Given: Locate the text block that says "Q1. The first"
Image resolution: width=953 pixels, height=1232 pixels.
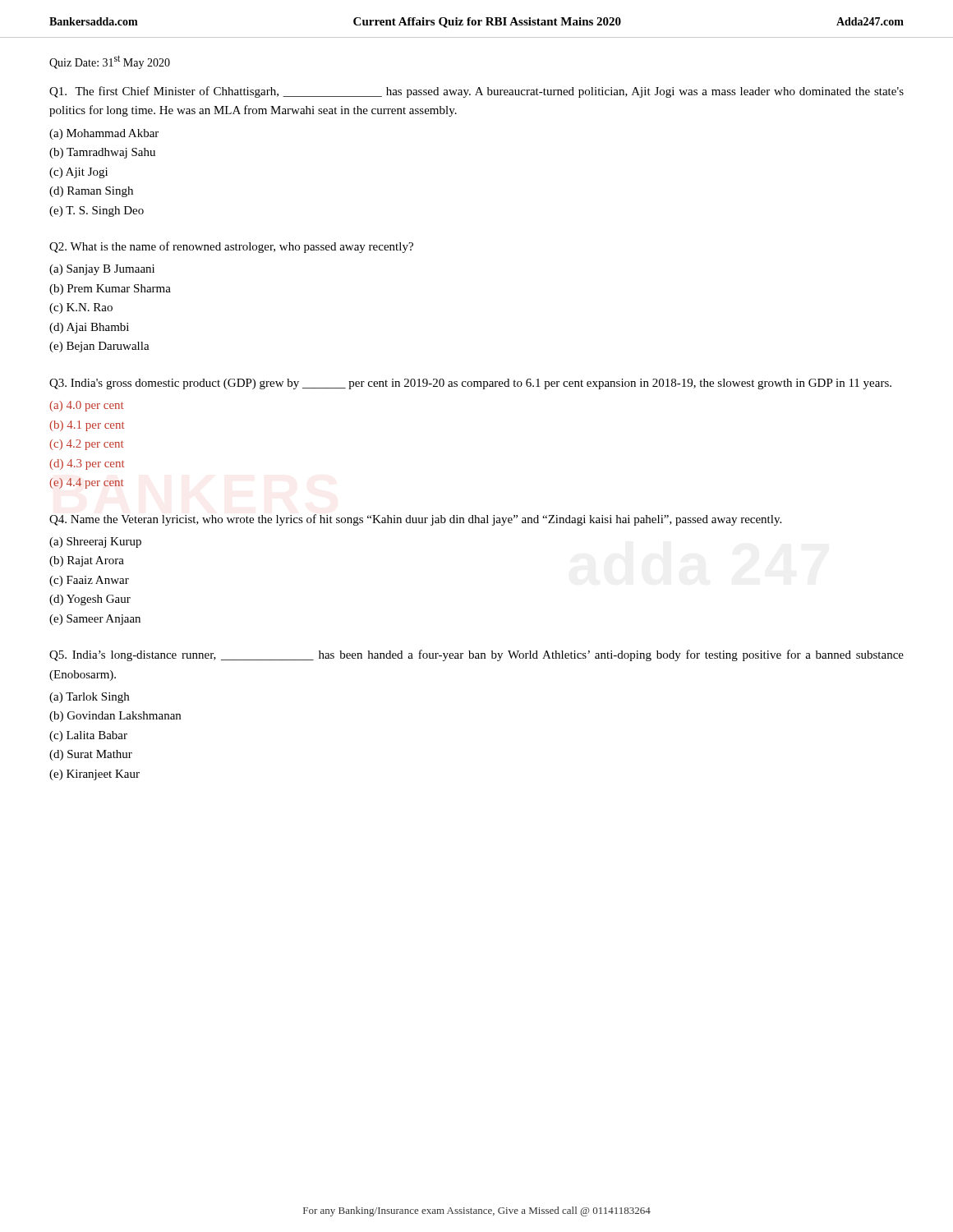Looking at the screenshot, I should click(476, 101).
